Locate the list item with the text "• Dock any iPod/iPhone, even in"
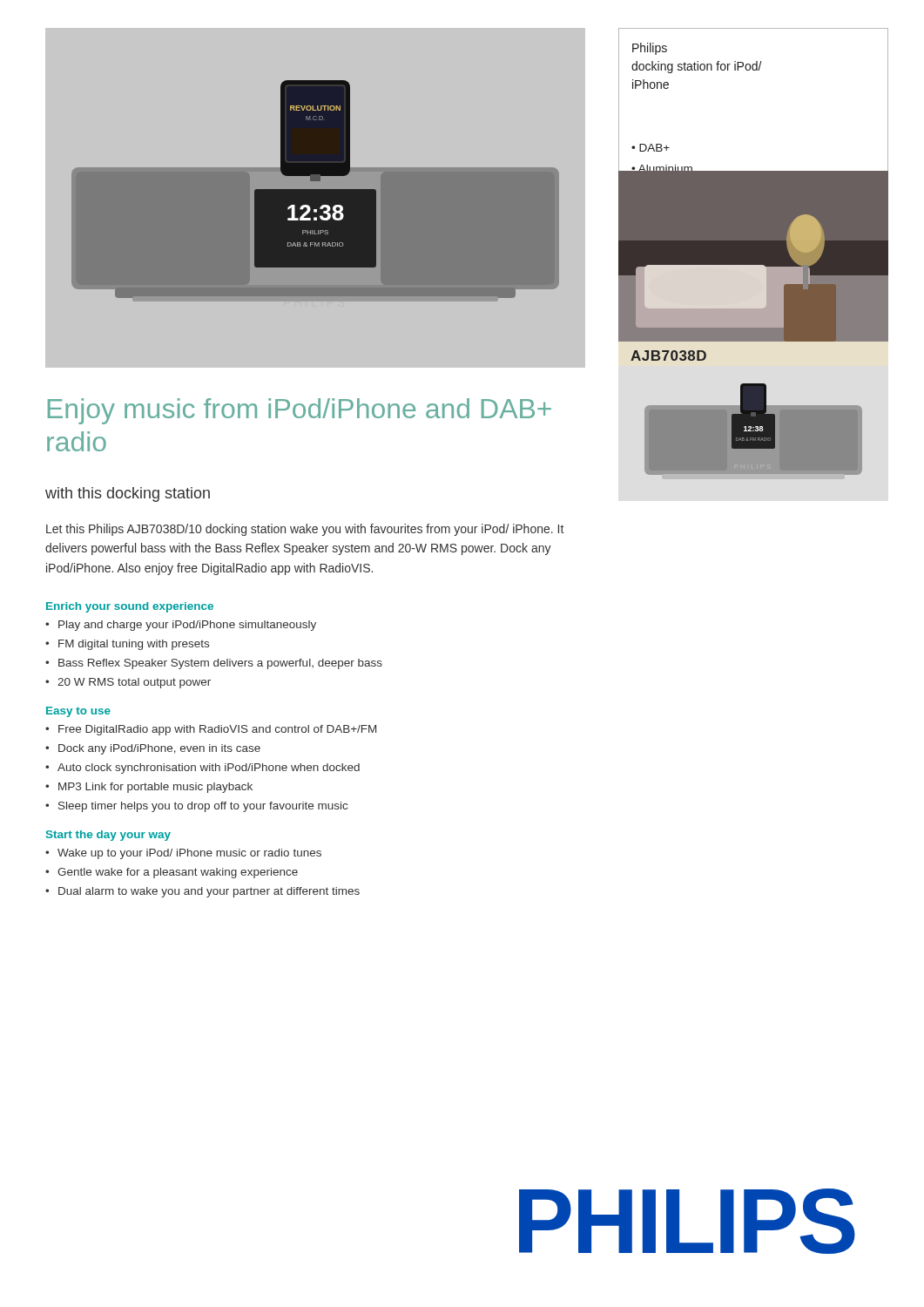 (153, 749)
